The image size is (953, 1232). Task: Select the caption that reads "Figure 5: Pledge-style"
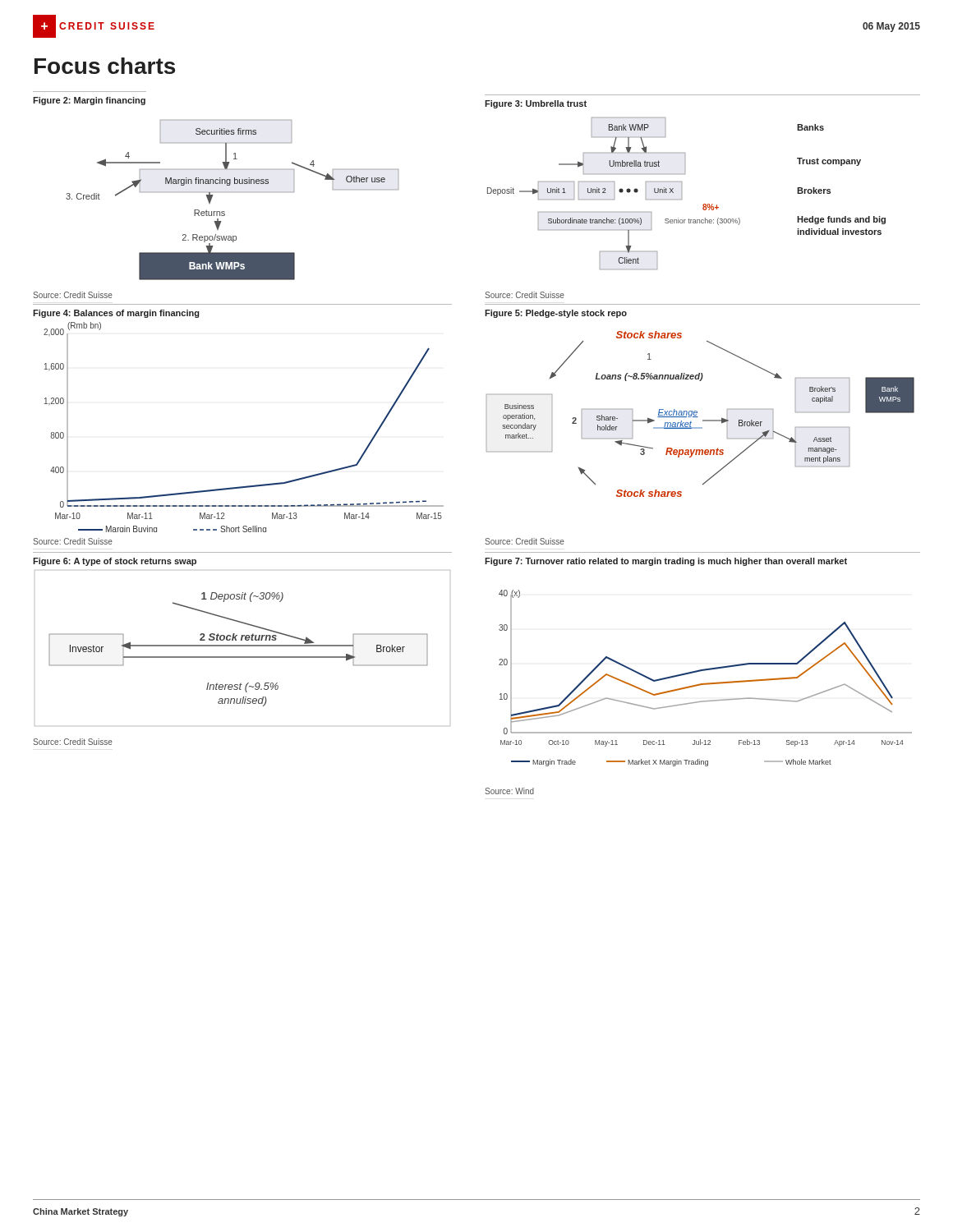point(702,311)
